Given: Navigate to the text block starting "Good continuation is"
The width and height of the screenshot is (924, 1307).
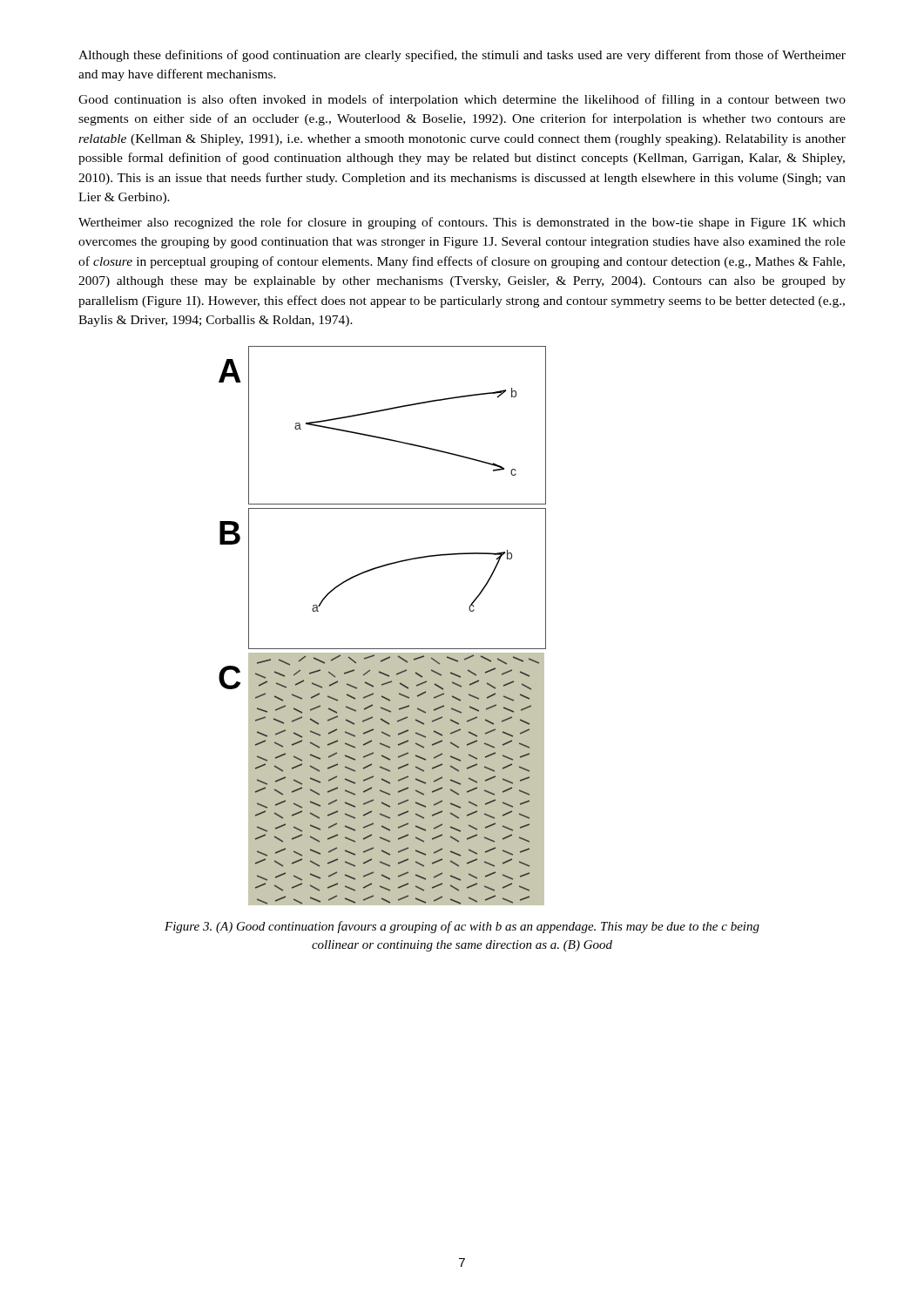Looking at the screenshot, I should pyautogui.click(x=462, y=148).
